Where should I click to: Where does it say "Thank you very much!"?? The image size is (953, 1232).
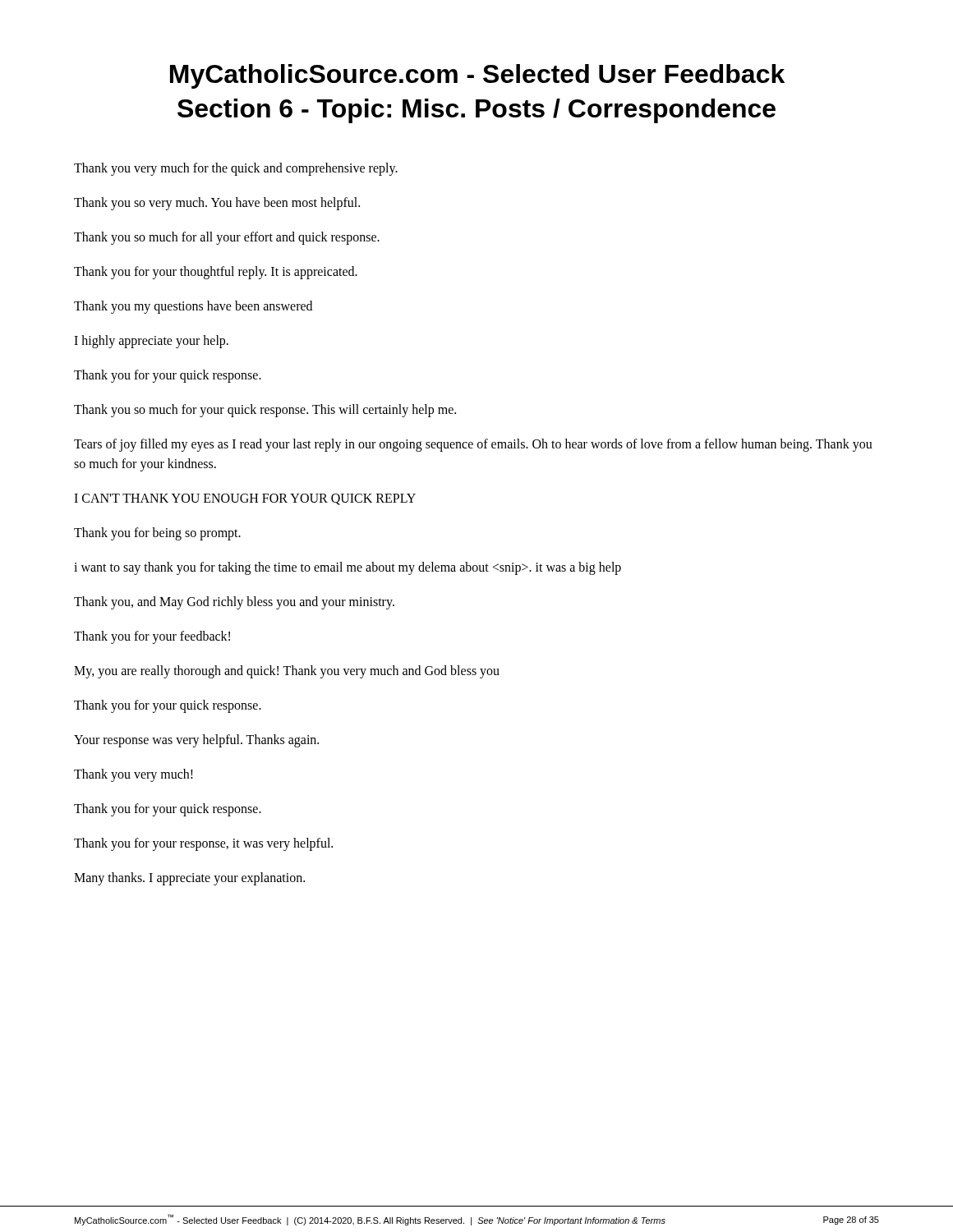(x=134, y=774)
